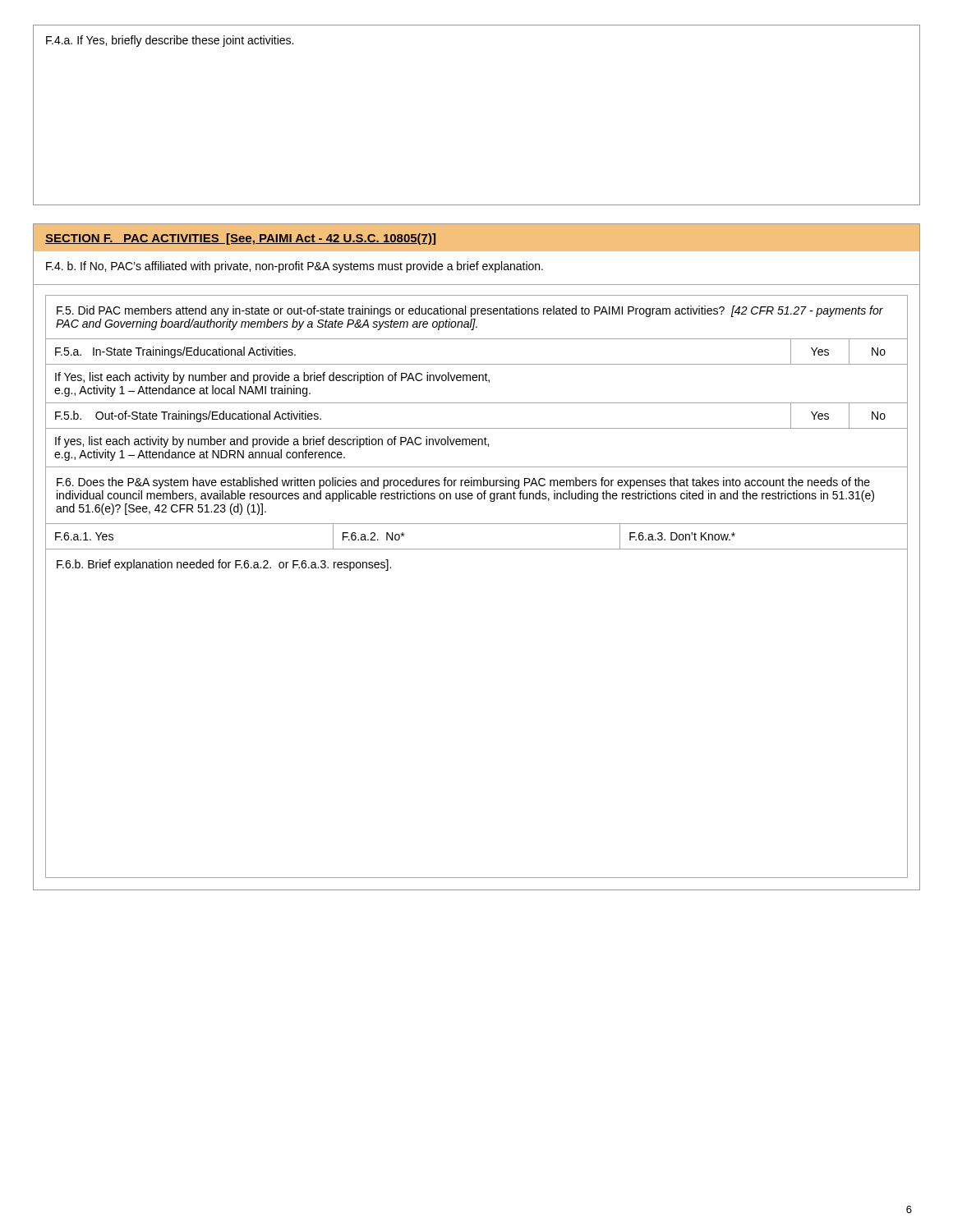The height and width of the screenshot is (1232, 953).
Task: Click on the region starting "F.6.b. Brief explanation needed for F.6.a.2."
Action: click(x=224, y=564)
